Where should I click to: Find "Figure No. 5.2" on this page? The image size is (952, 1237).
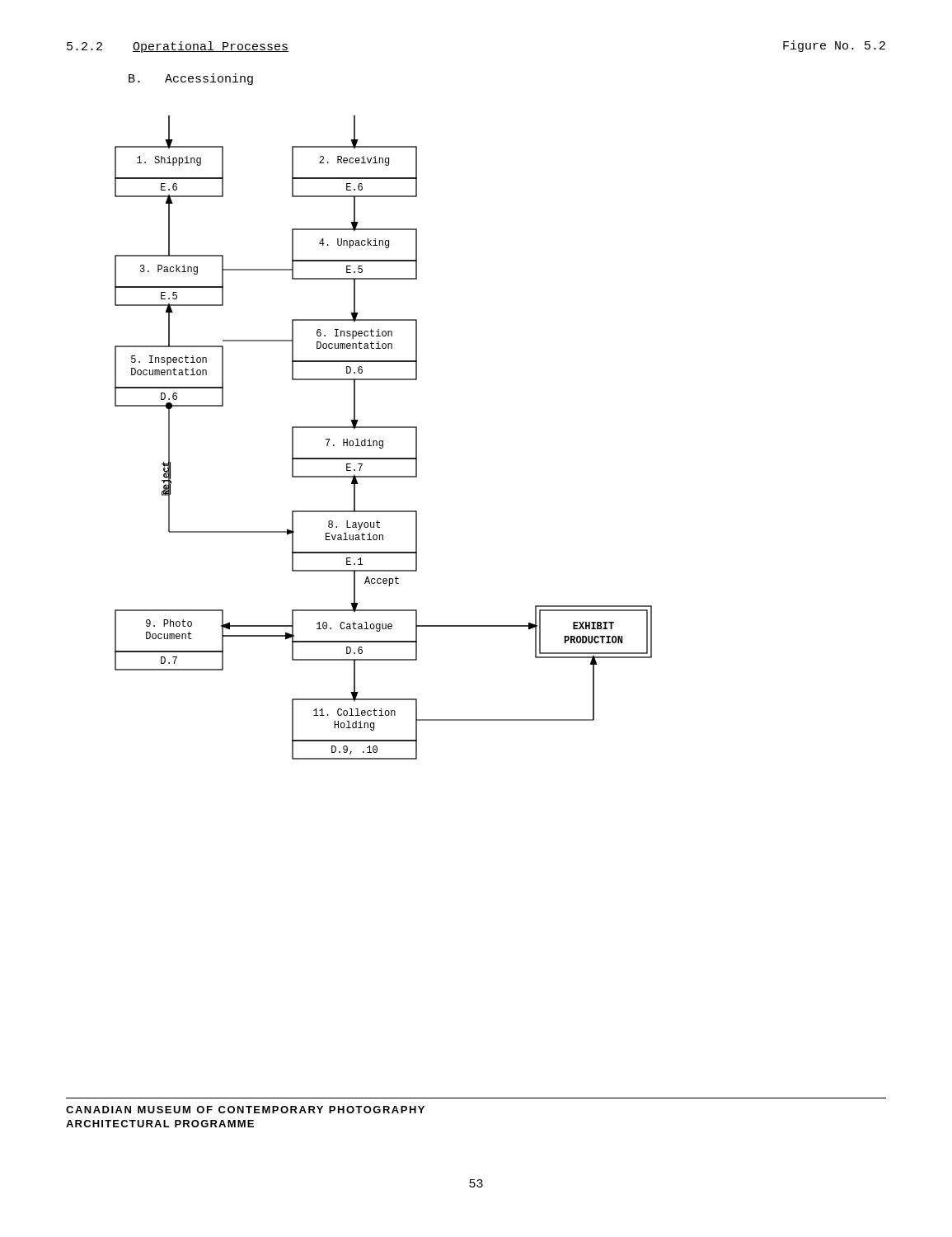(834, 47)
